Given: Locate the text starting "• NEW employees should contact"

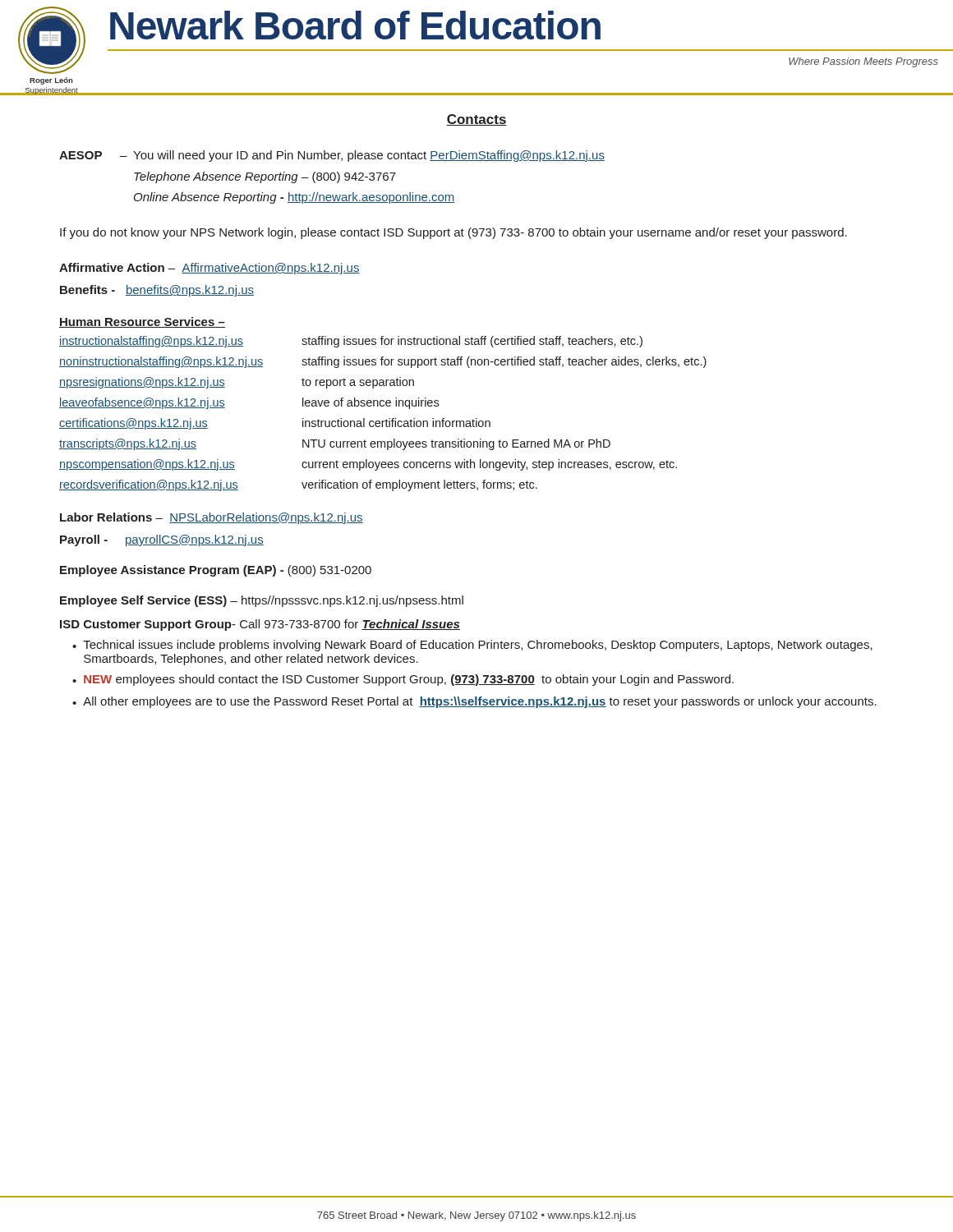Looking at the screenshot, I should 404,679.
